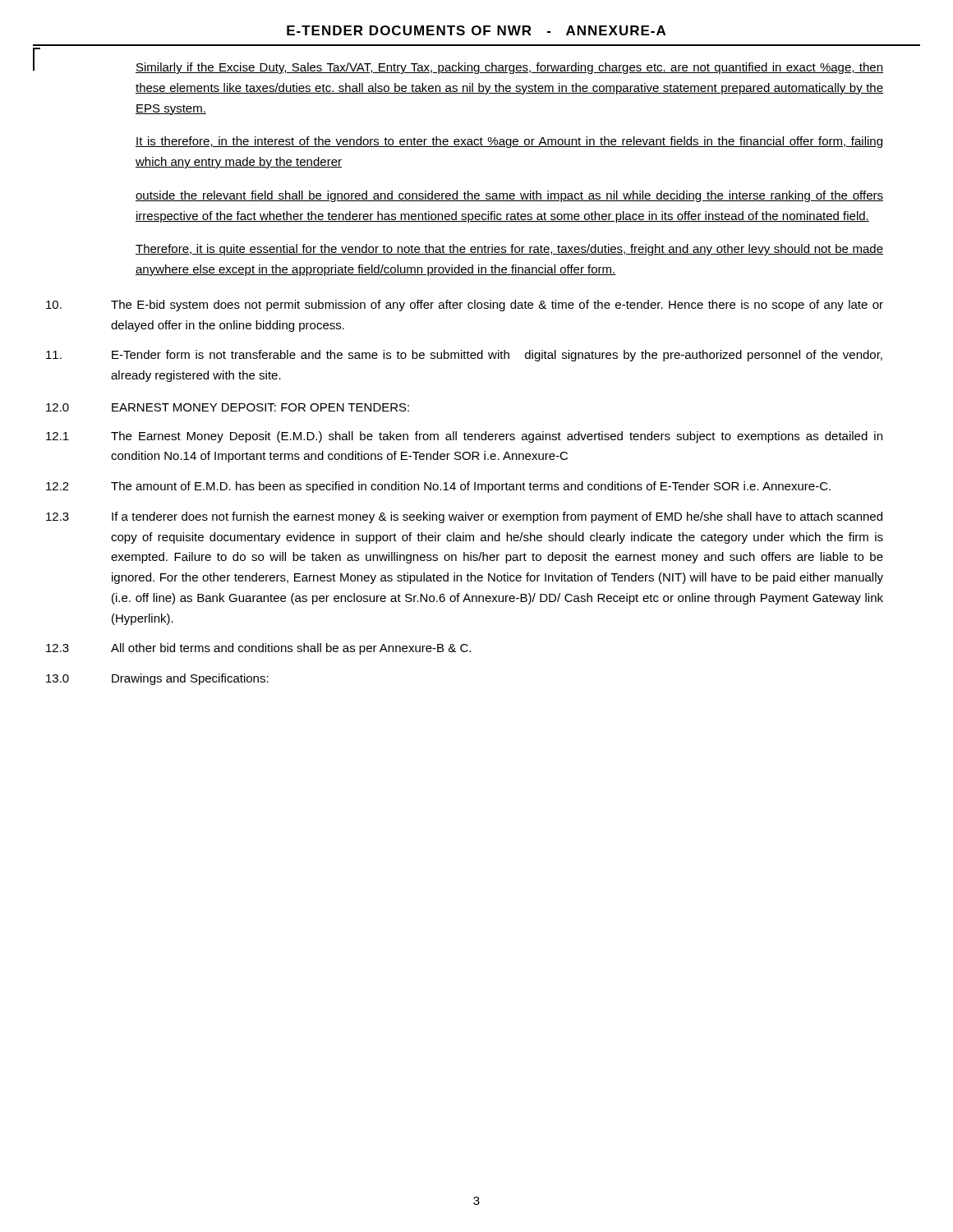Screen dimensions: 1232x953
Task: Navigate to the text starting "13.0 Drawings and Specifications:"
Action: tap(157, 679)
